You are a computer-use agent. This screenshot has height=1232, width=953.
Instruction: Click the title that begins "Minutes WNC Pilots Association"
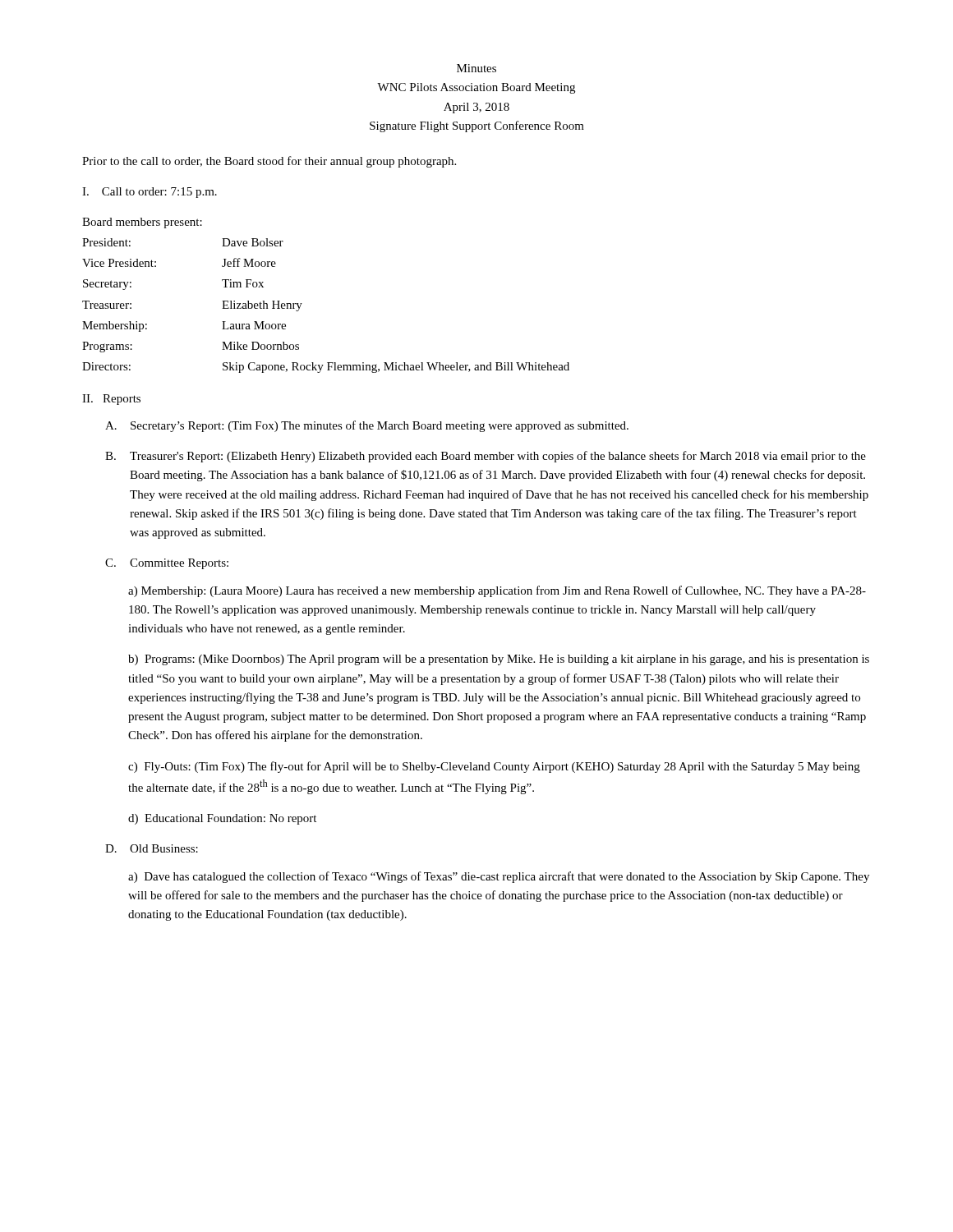point(476,97)
